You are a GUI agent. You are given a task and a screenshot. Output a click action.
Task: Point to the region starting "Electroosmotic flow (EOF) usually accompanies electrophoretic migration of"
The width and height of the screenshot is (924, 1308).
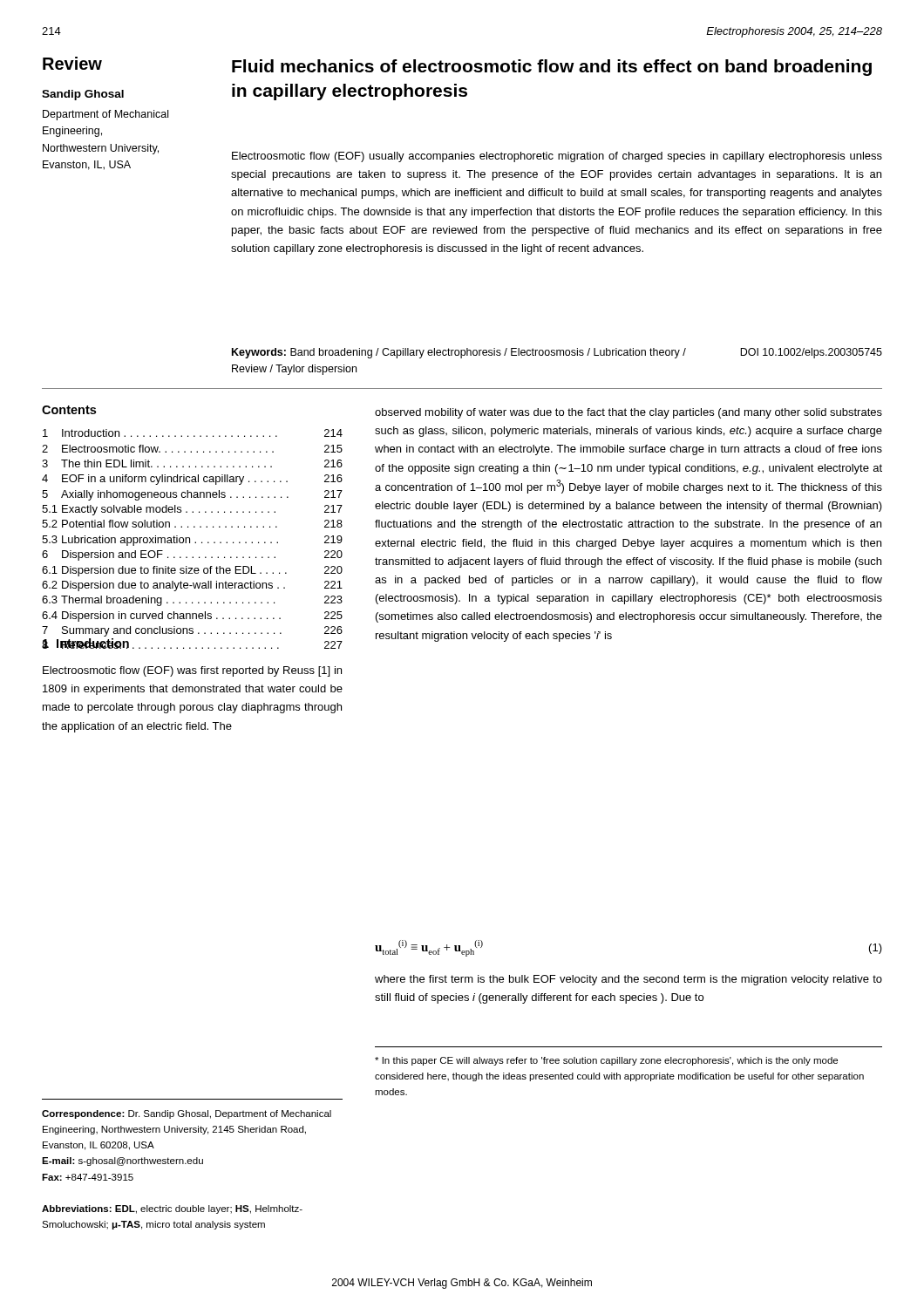557,202
